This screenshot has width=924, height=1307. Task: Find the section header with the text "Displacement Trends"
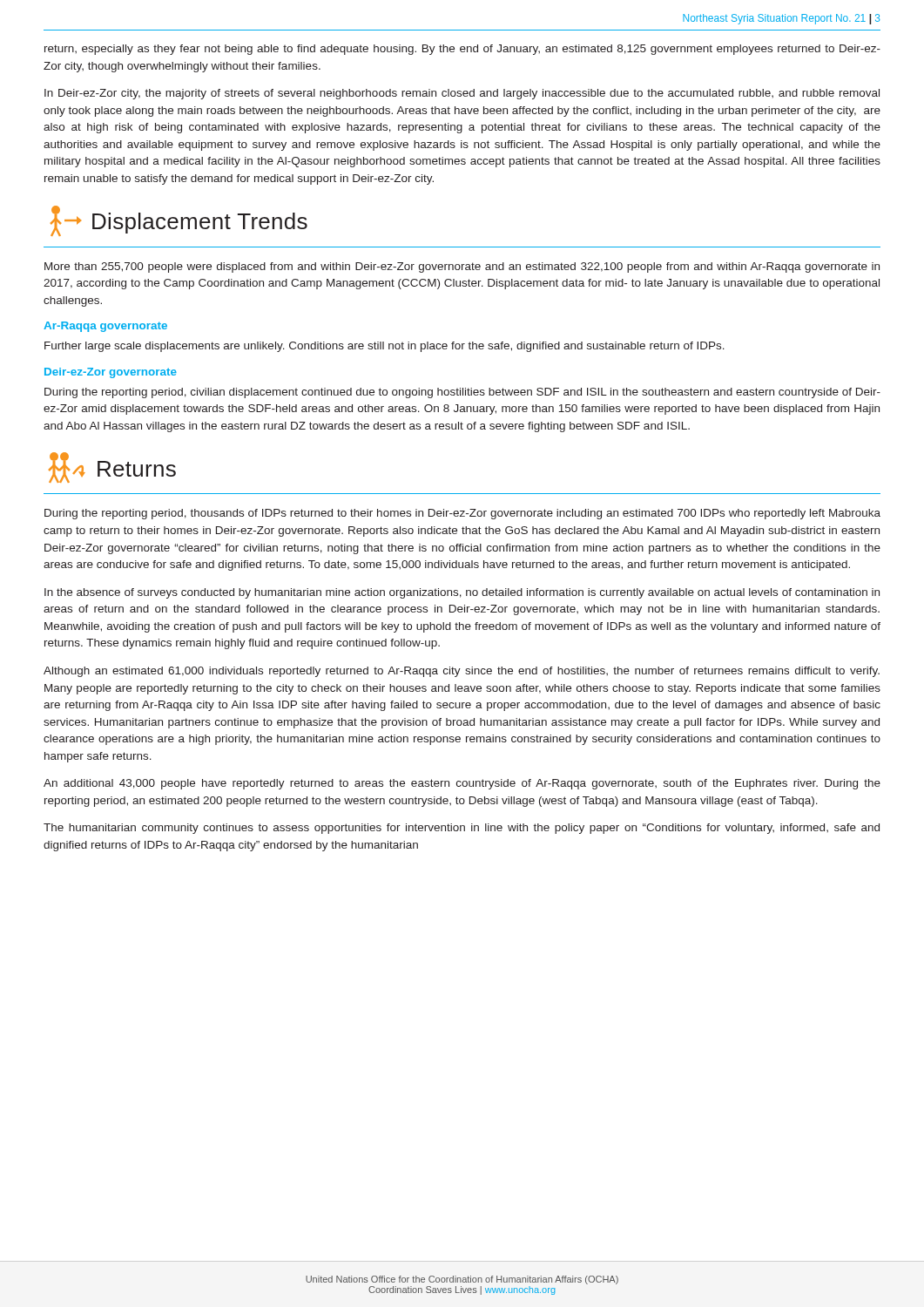click(176, 222)
